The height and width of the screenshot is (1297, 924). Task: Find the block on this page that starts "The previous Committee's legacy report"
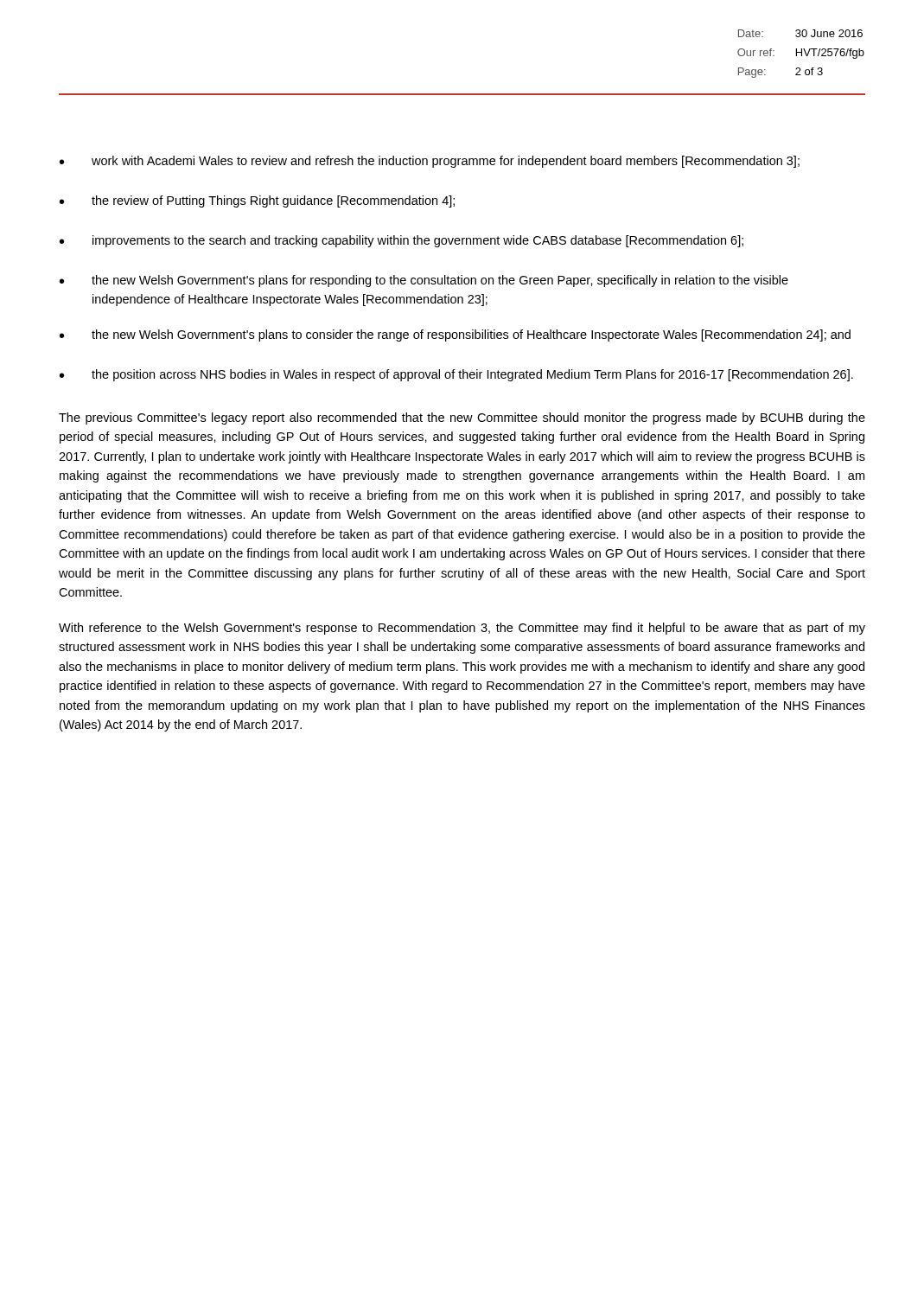pyautogui.click(x=462, y=505)
